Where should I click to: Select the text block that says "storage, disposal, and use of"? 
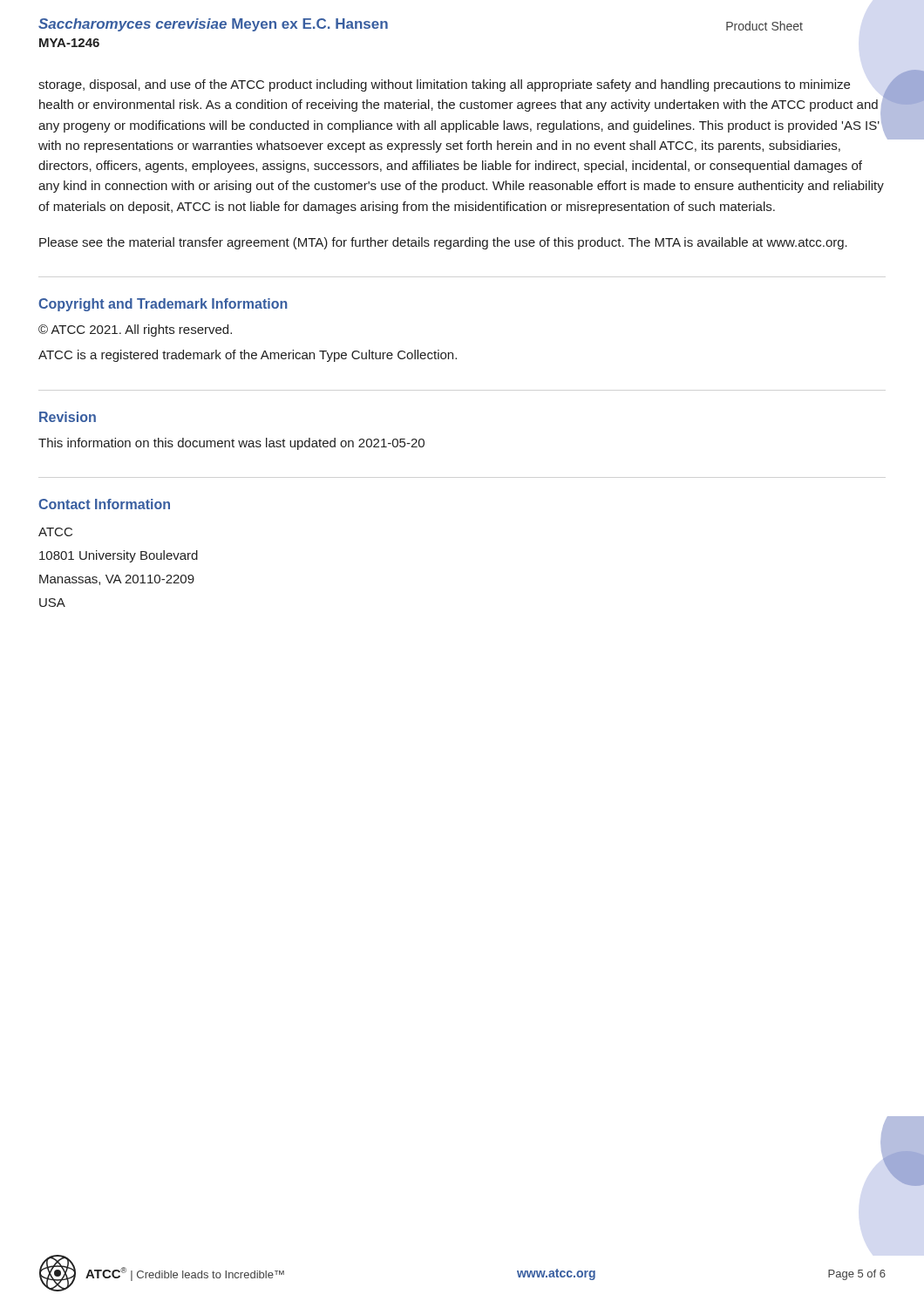click(x=461, y=145)
